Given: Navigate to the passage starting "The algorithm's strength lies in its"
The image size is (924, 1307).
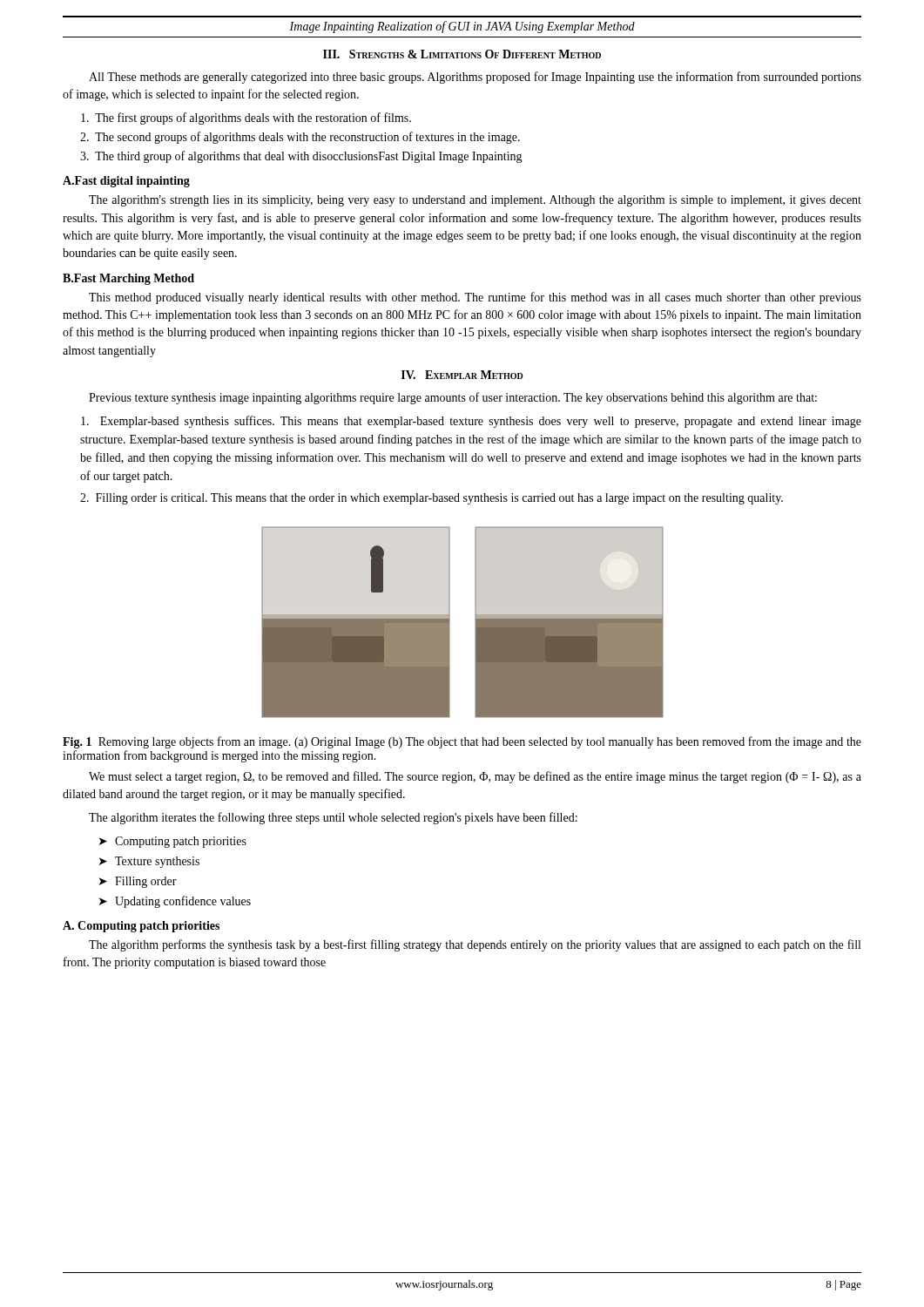Looking at the screenshot, I should 462,227.
